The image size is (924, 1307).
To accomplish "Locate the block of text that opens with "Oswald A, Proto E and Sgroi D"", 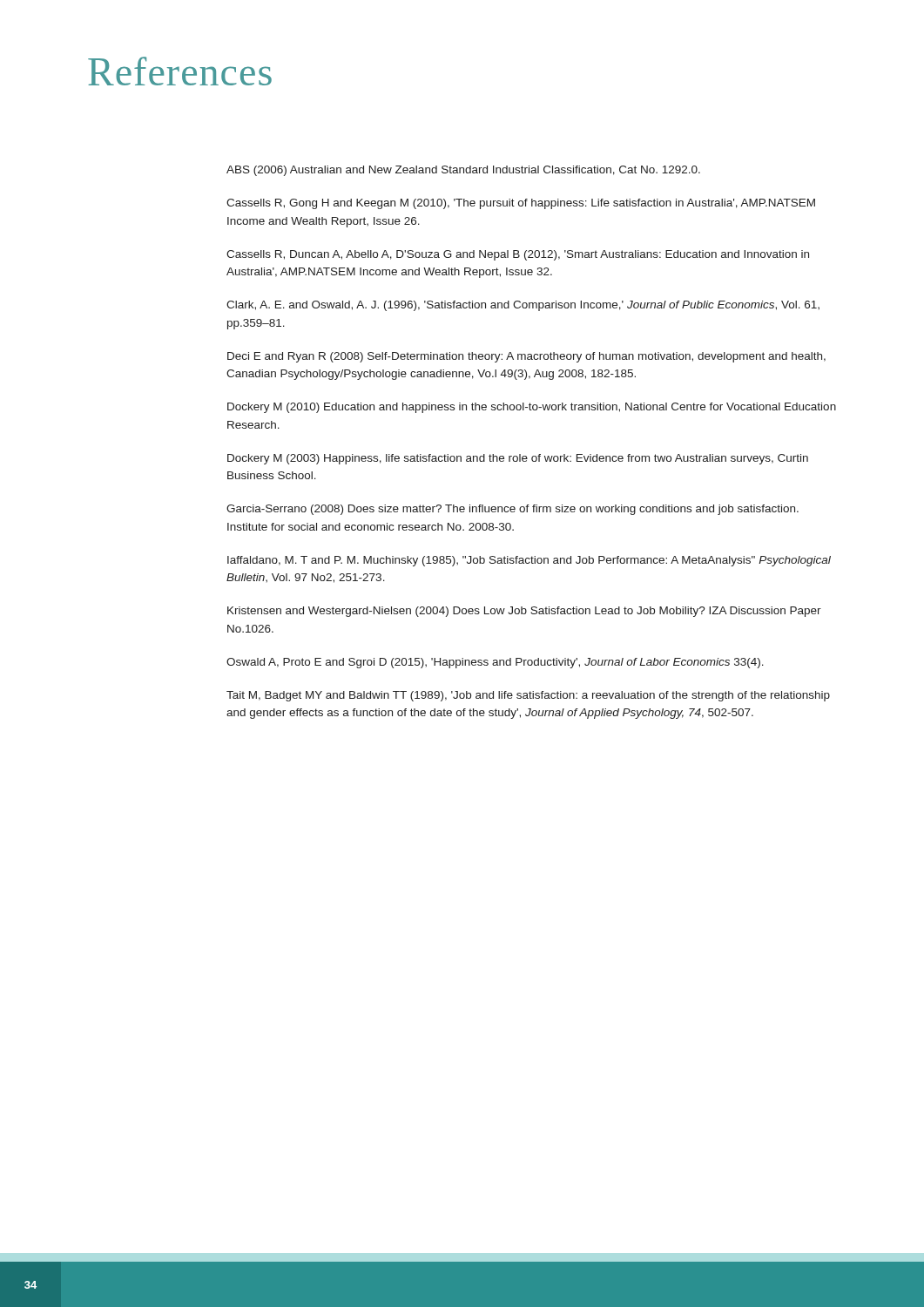I will tap(495, 662).
